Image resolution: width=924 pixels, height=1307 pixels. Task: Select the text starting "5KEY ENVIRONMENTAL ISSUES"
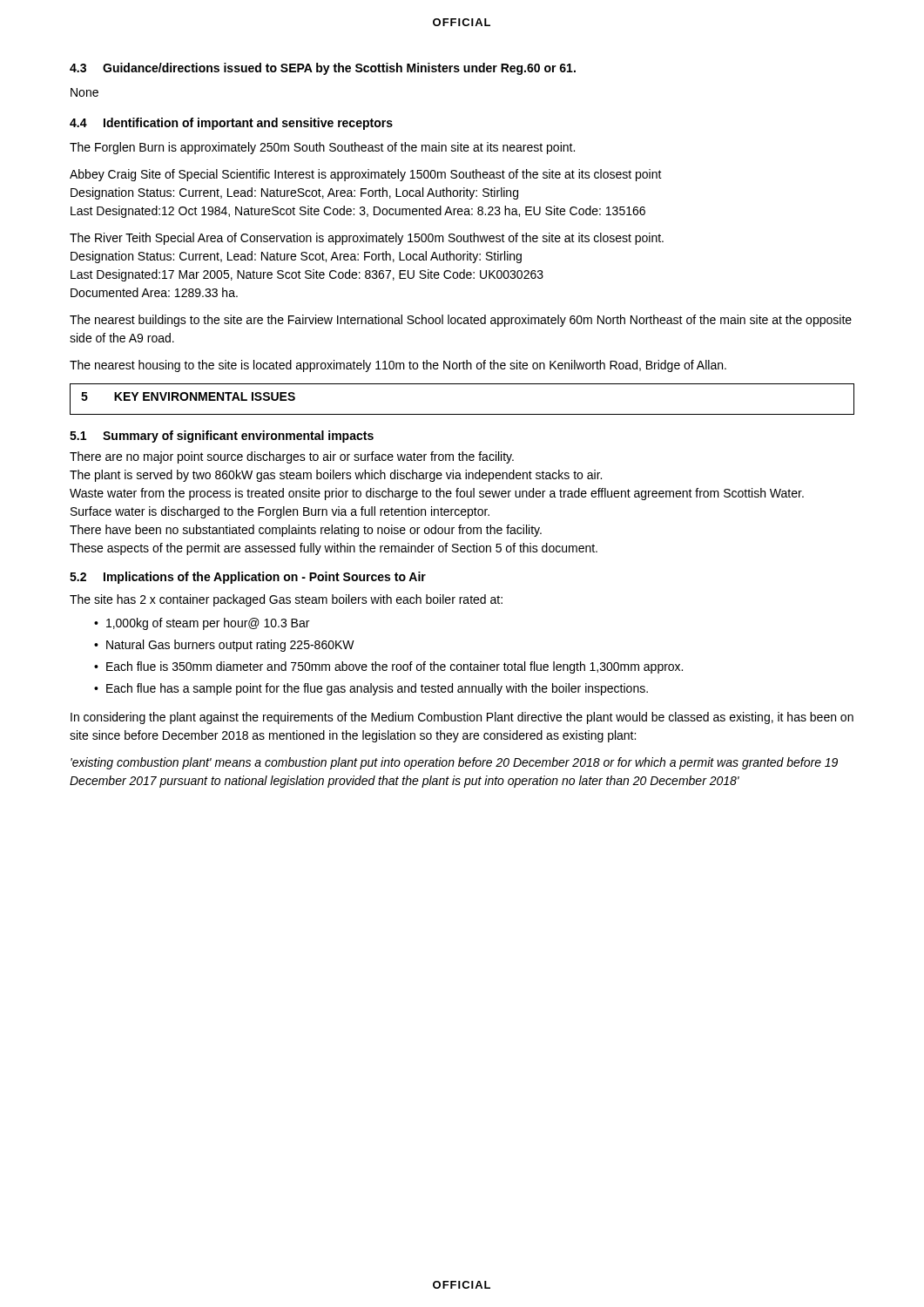[x=188, y=396]
